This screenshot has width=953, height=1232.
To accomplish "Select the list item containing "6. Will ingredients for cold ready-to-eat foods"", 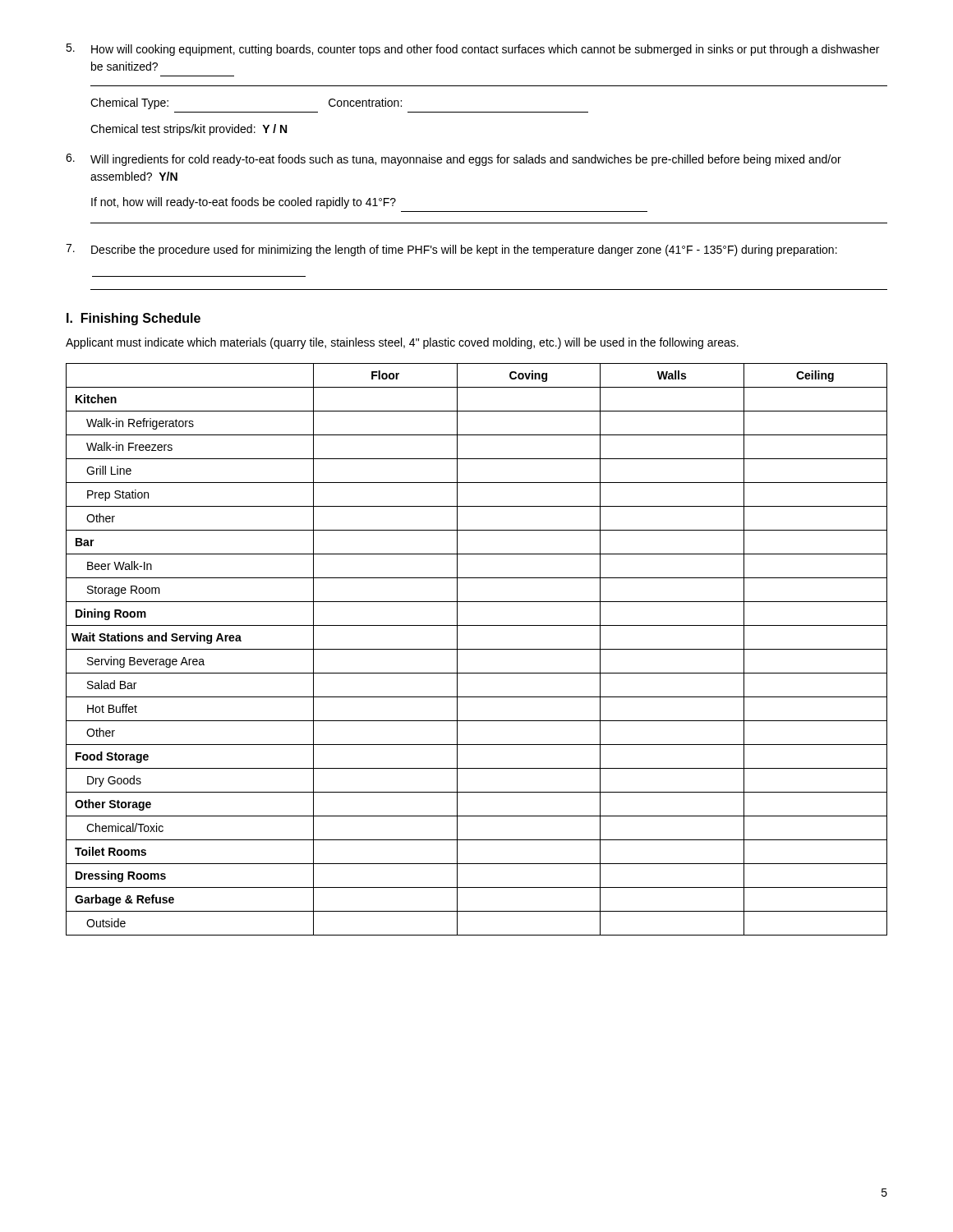I will coord(453,160).
